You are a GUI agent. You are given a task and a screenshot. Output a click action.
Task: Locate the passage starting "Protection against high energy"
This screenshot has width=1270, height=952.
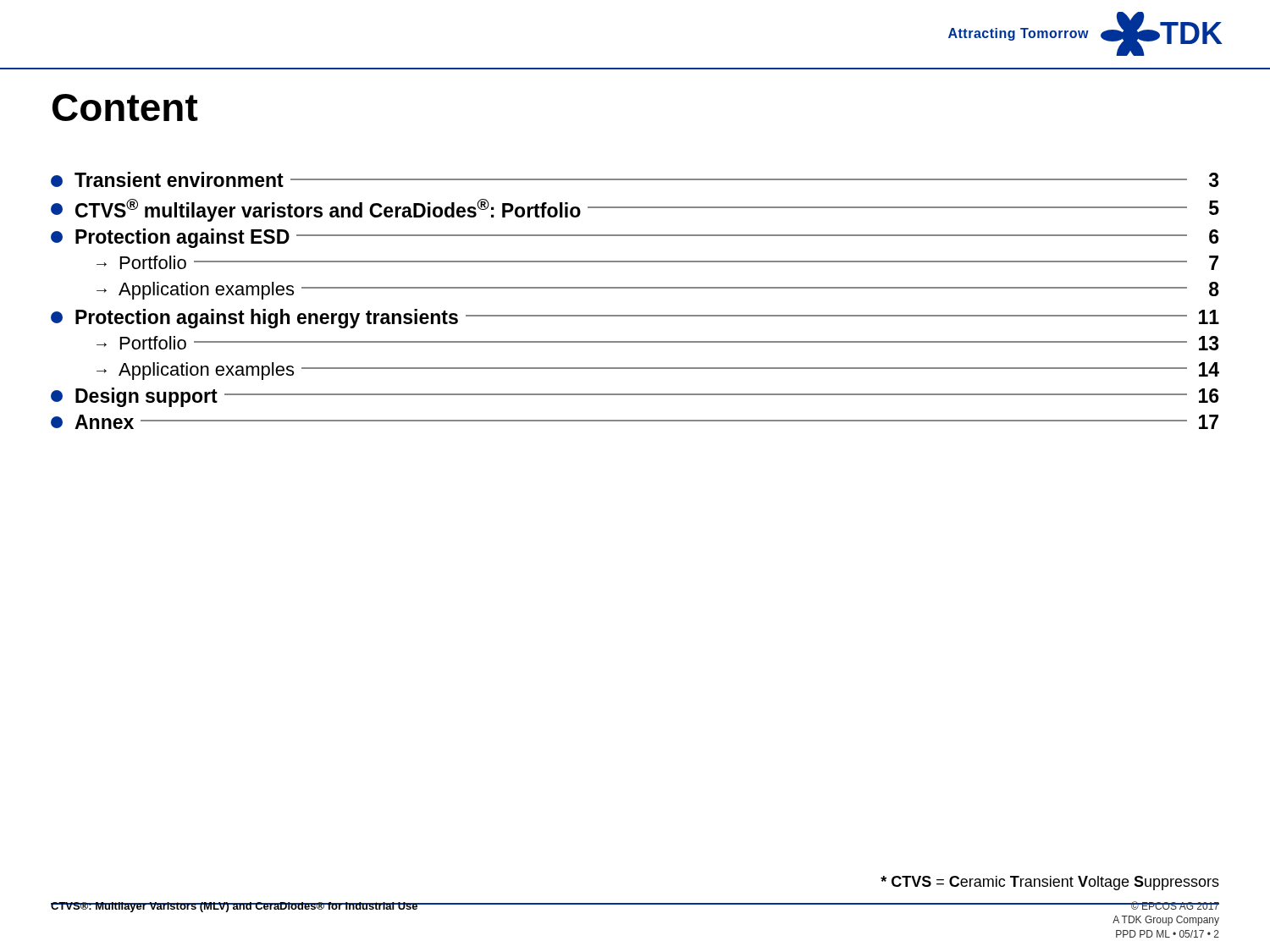coord(635,317)
